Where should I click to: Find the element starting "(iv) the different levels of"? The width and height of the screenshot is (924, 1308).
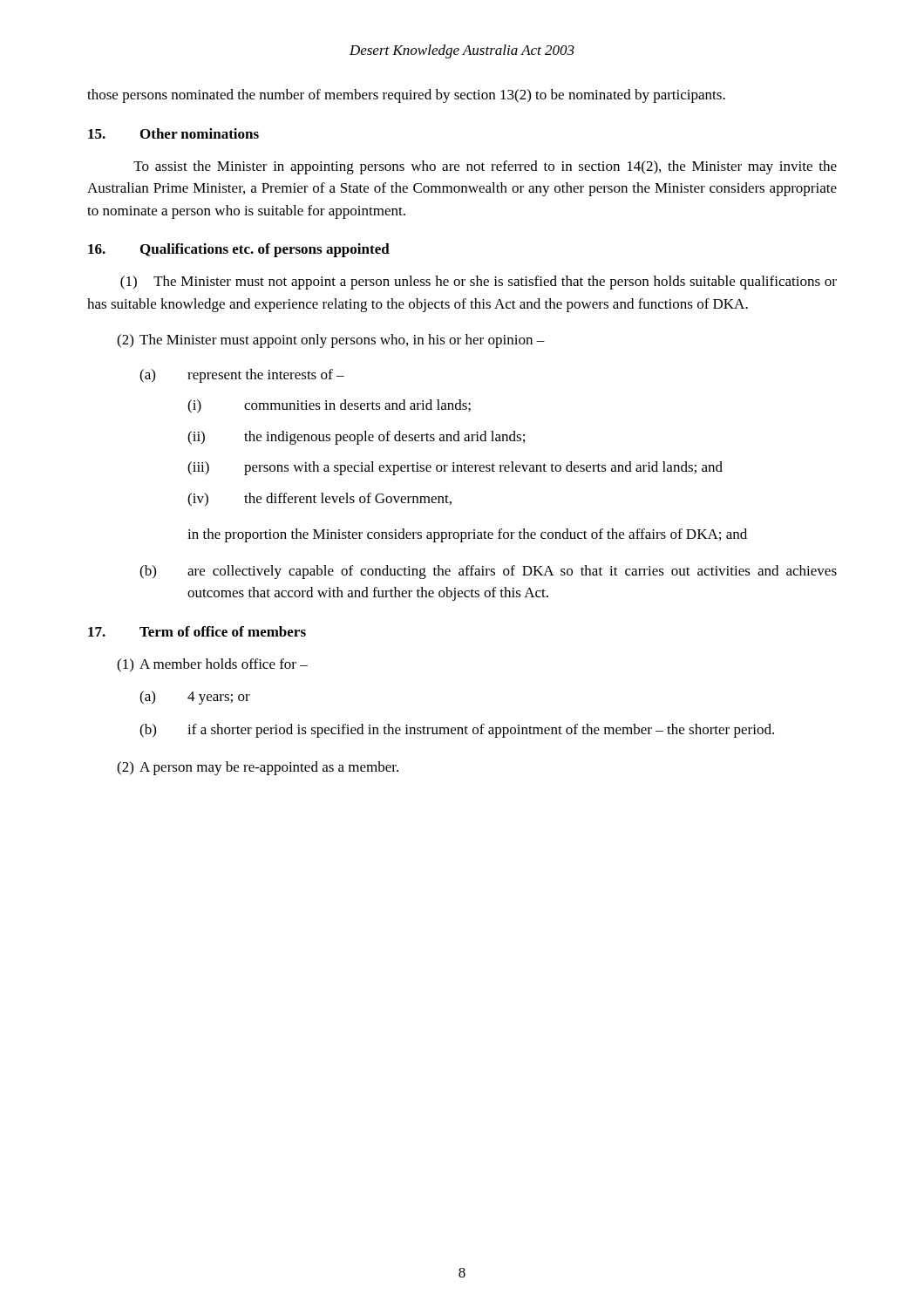(x=319, y=500)
